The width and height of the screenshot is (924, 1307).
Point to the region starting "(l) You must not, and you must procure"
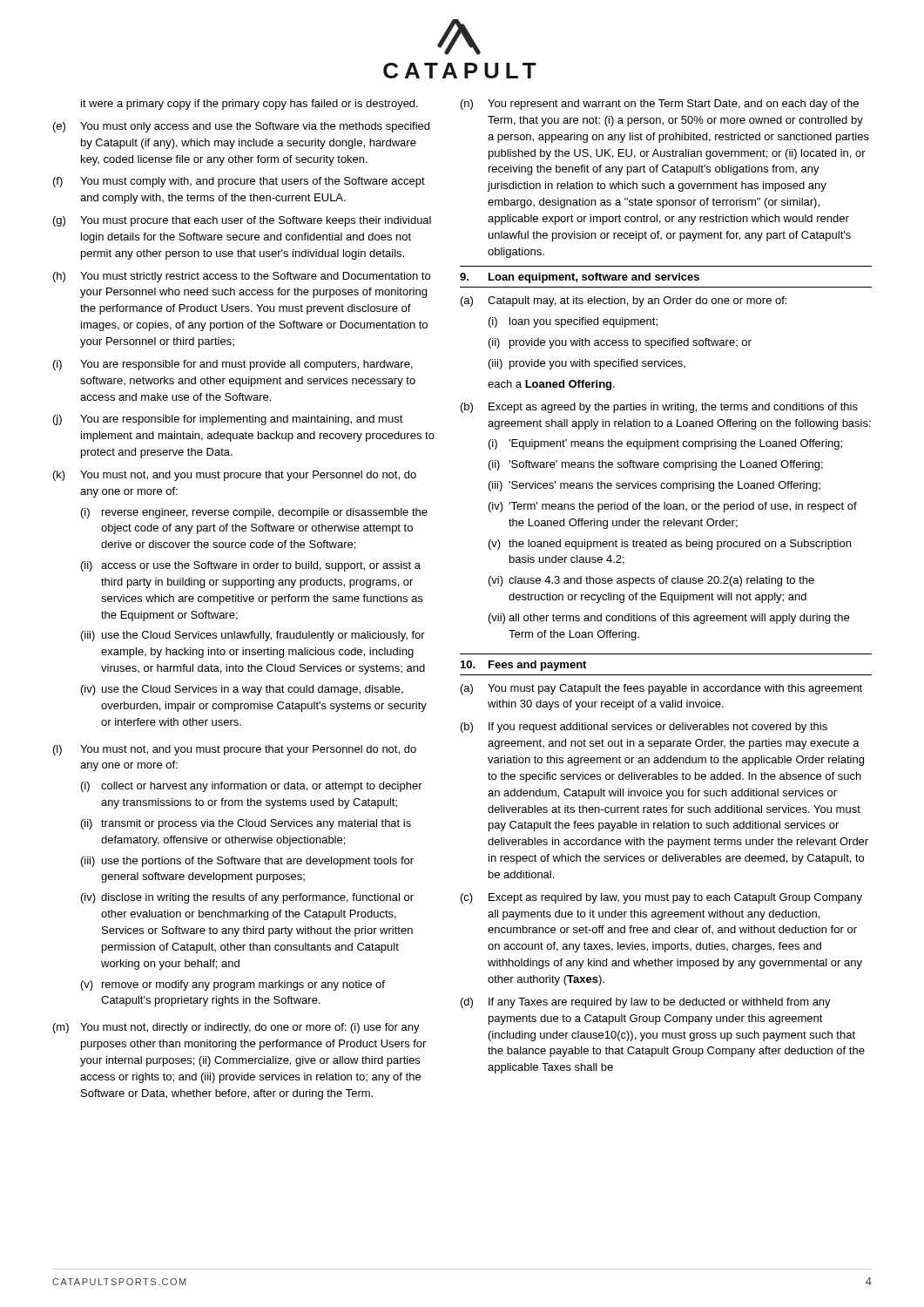click(x=244, y=877)
